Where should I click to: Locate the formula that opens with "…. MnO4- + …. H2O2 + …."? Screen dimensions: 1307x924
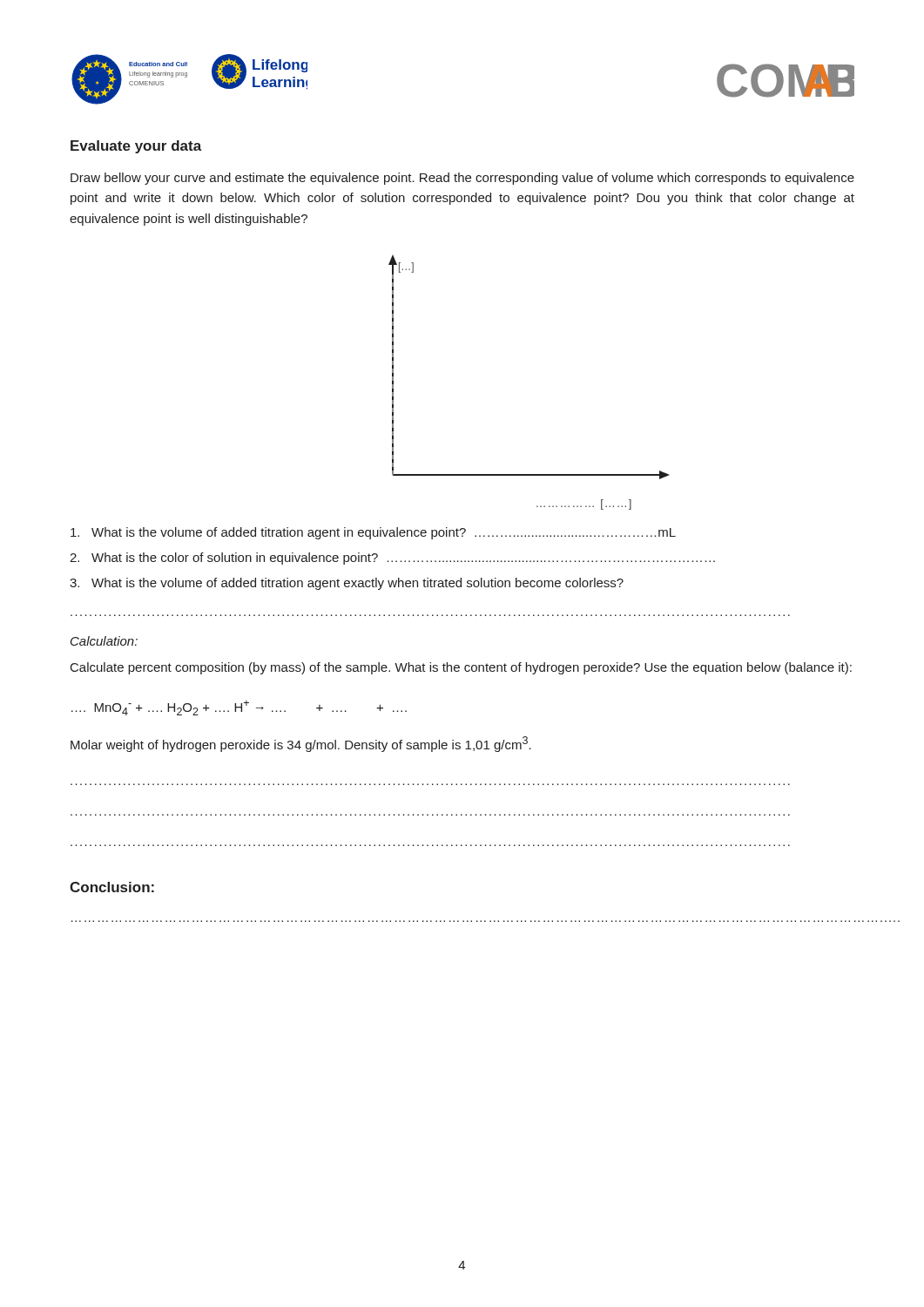(239, 707)
